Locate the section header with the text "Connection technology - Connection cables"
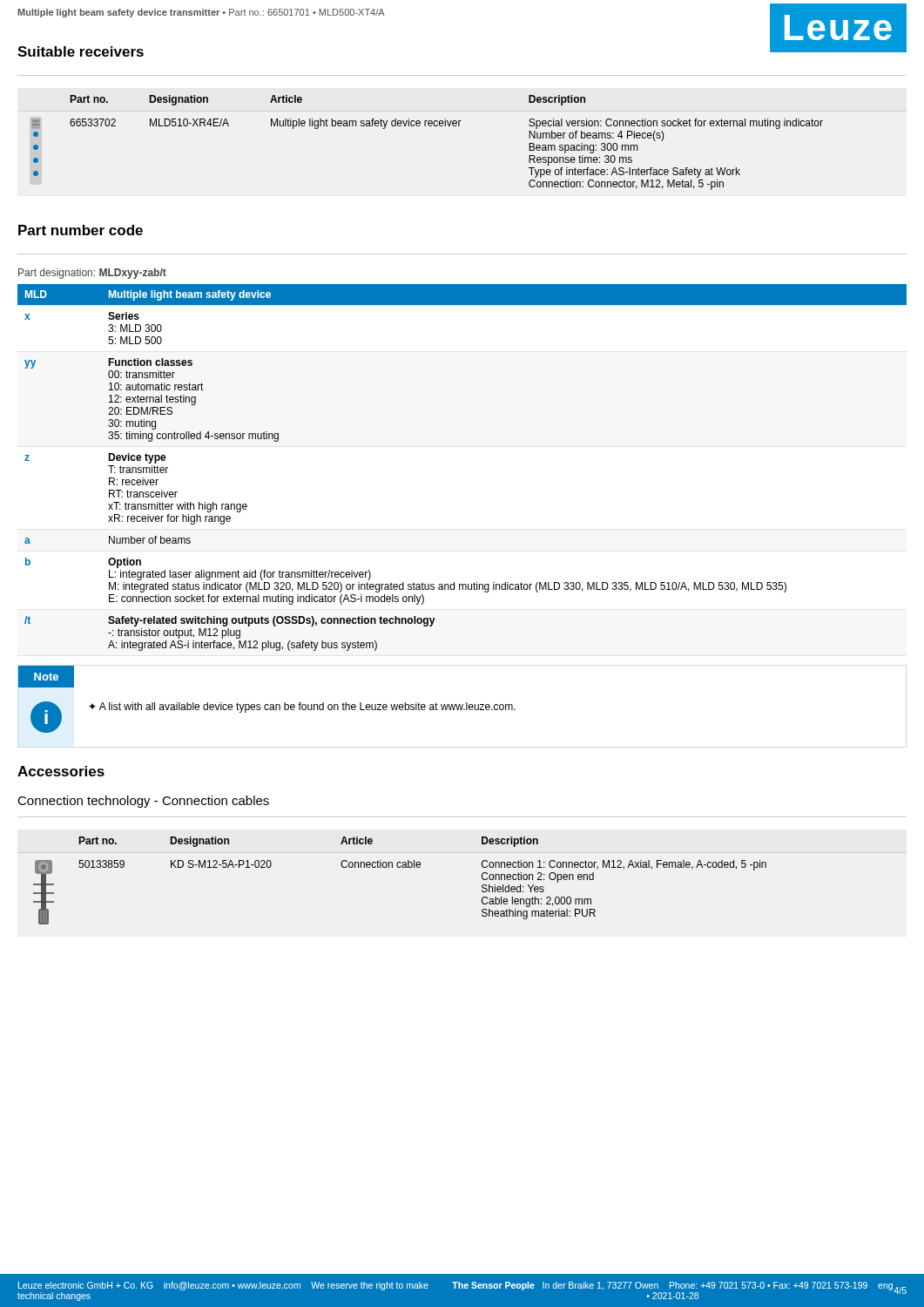 tap(143, 802)
